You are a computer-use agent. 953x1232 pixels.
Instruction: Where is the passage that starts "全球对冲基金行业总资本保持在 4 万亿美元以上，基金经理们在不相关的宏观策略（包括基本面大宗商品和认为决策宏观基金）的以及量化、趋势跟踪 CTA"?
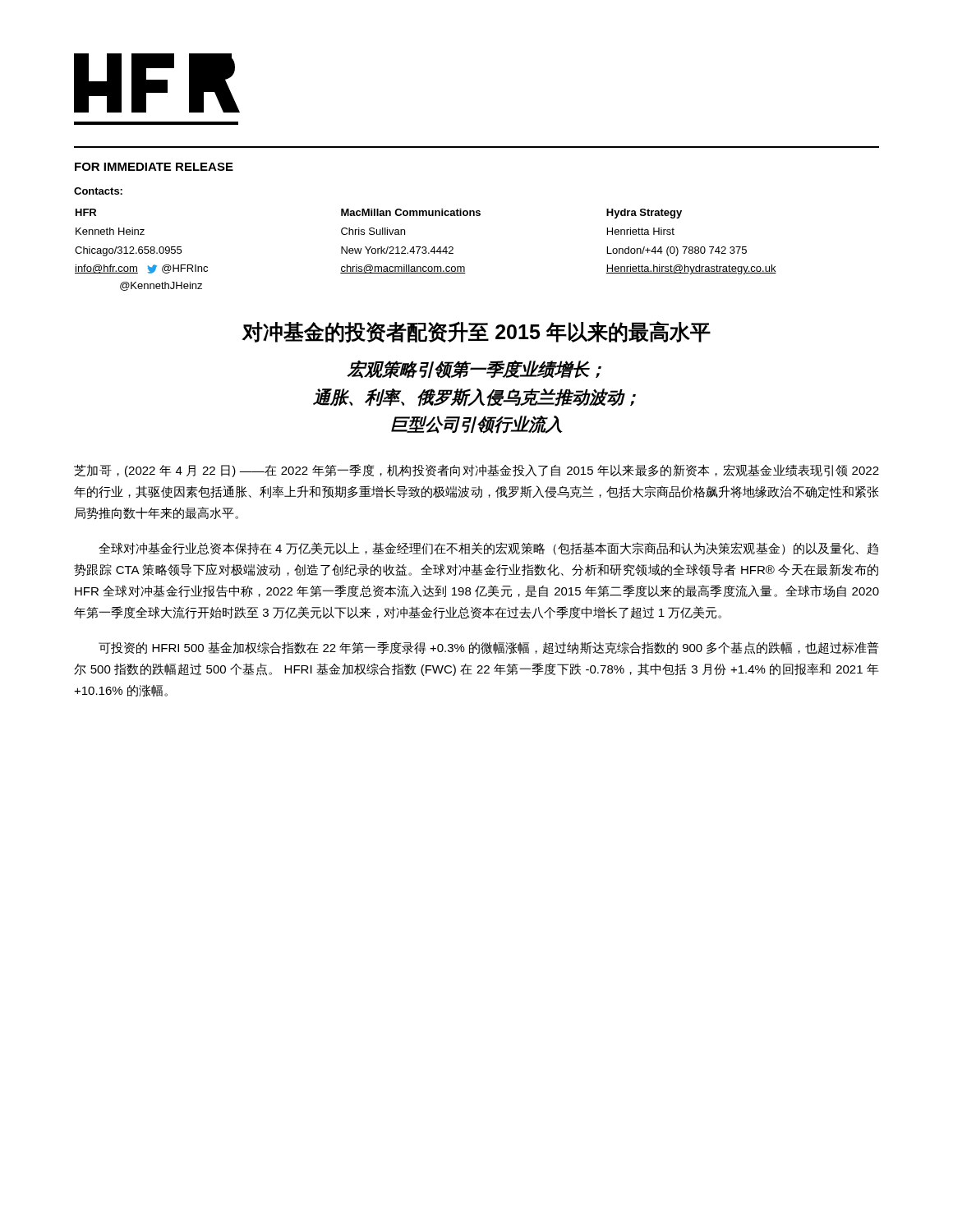coord(476,580)
